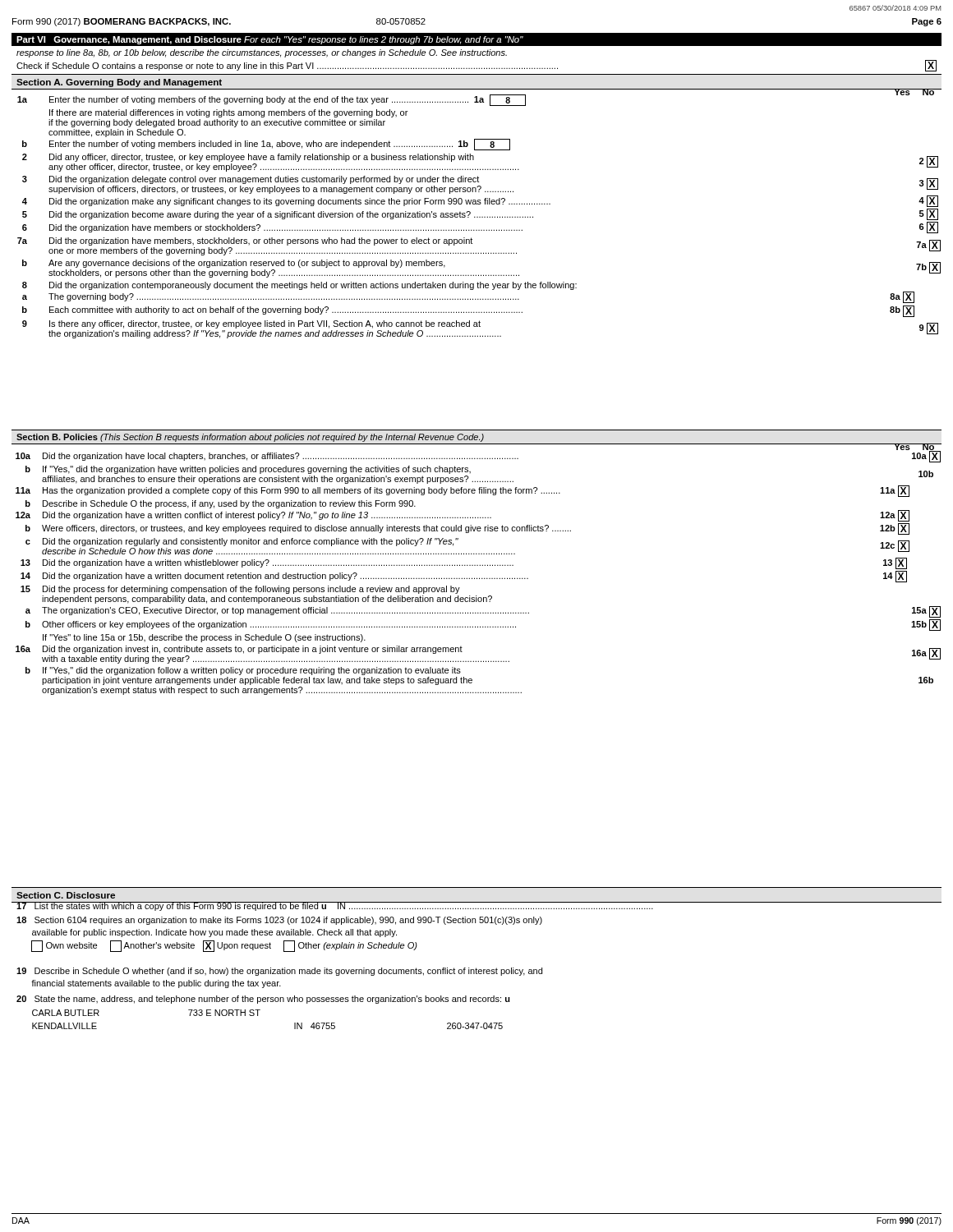This screenshot has height=1232, width=953.
Task: Select the text block containing "17 List the states with which"
Action: [x=335, y=906]
